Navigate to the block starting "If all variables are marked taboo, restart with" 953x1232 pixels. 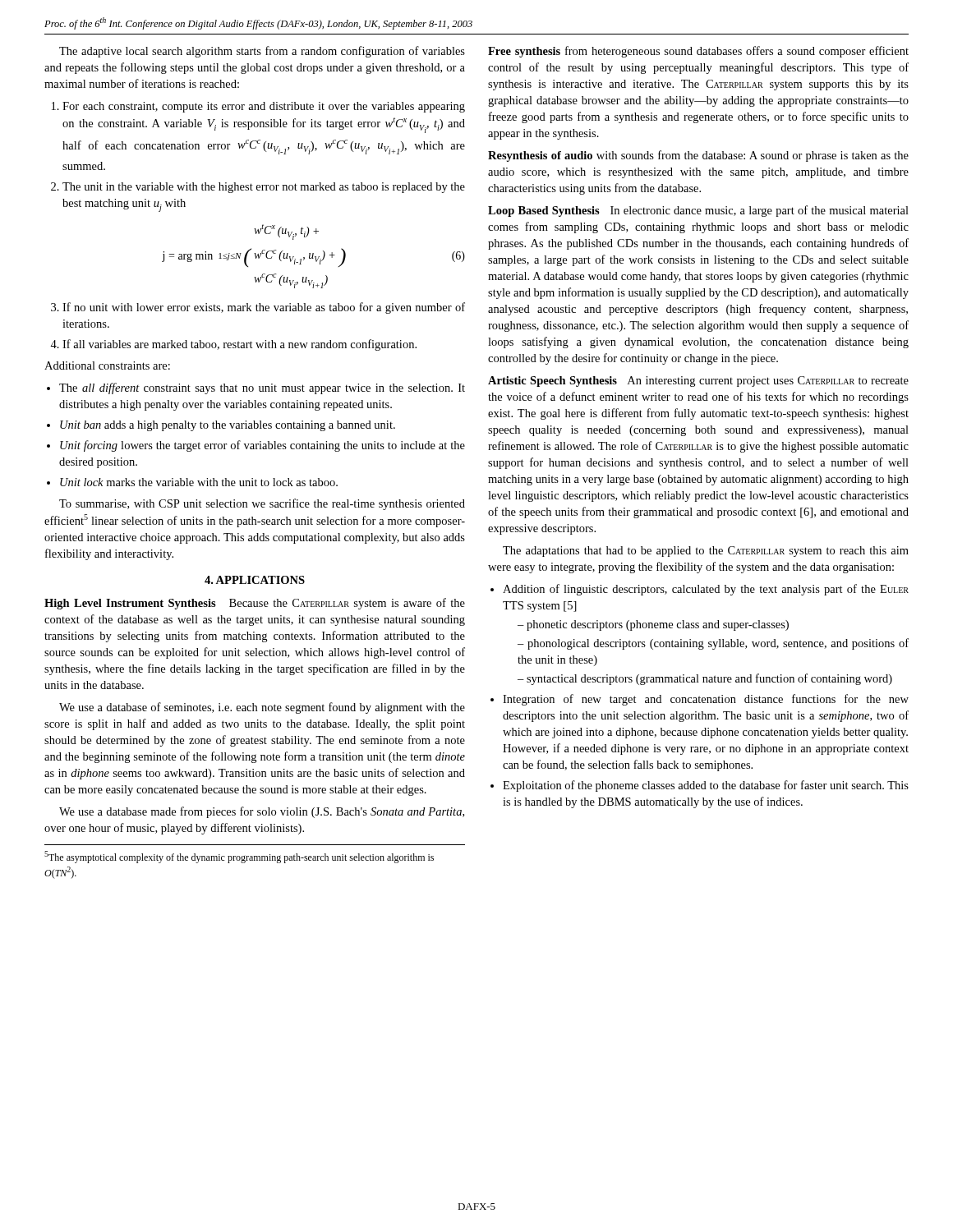point(240,344)
